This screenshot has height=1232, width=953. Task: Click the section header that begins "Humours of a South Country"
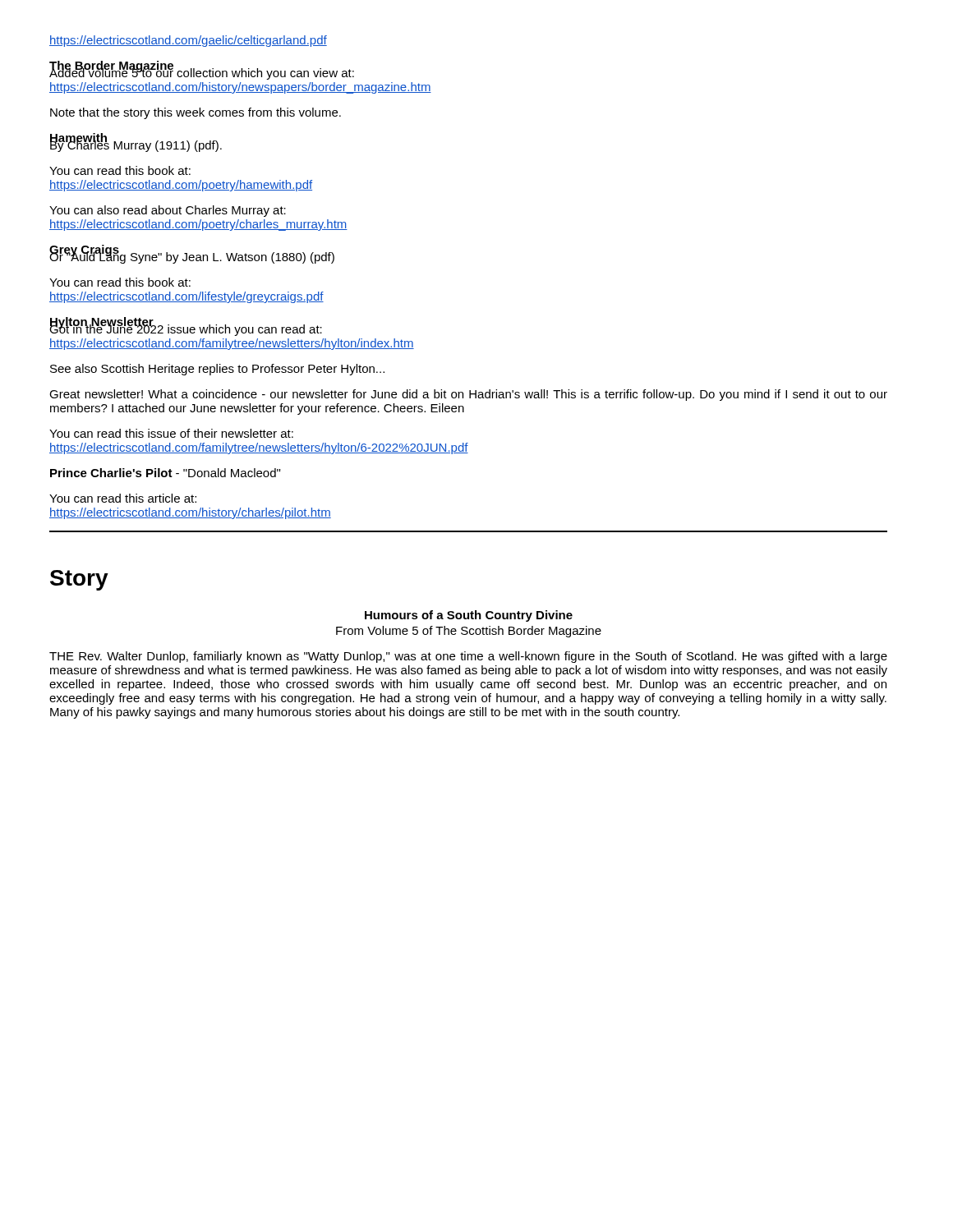[x=468, y=615]
